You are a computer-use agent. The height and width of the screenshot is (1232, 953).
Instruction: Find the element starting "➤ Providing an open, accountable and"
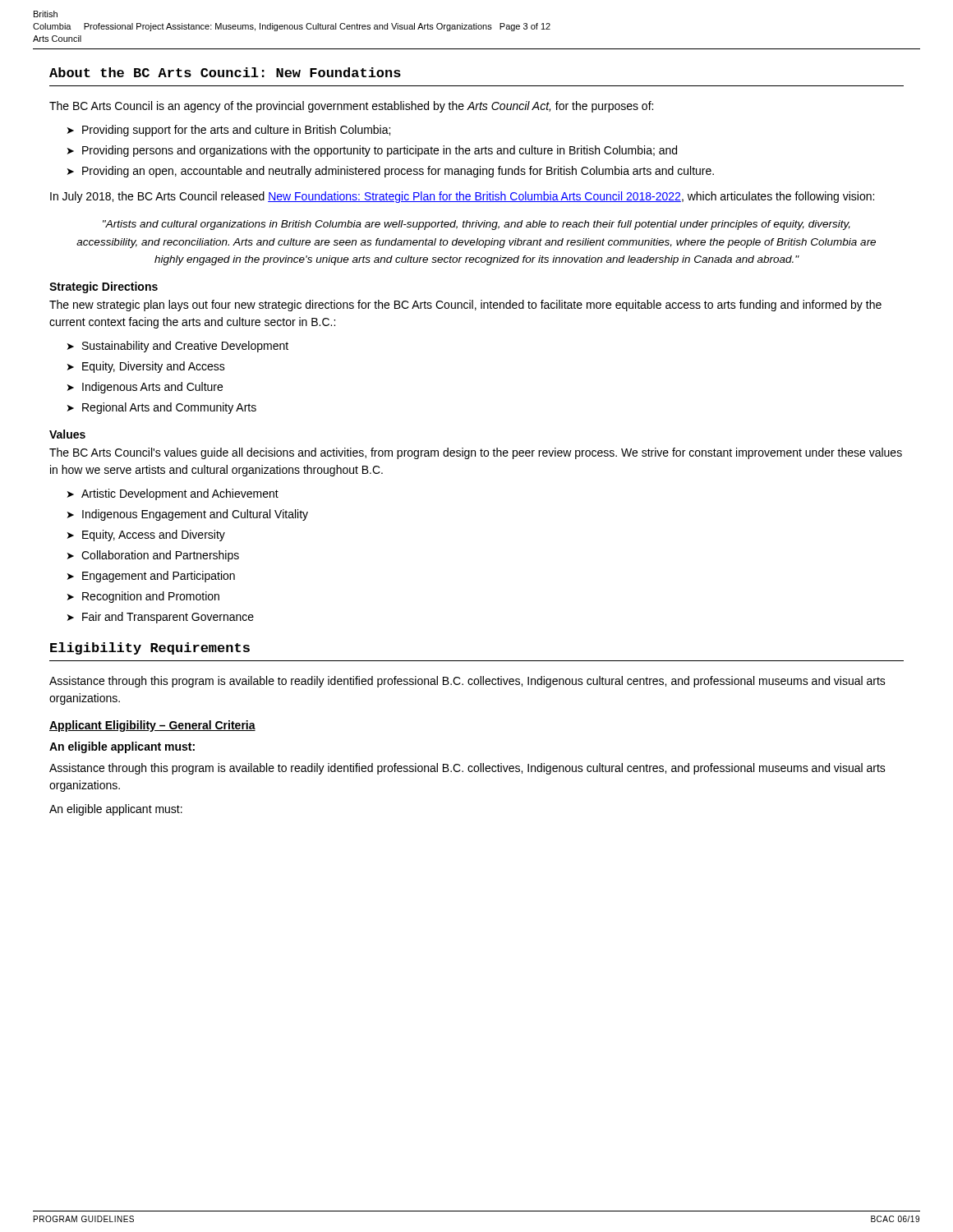coord(485,171)
